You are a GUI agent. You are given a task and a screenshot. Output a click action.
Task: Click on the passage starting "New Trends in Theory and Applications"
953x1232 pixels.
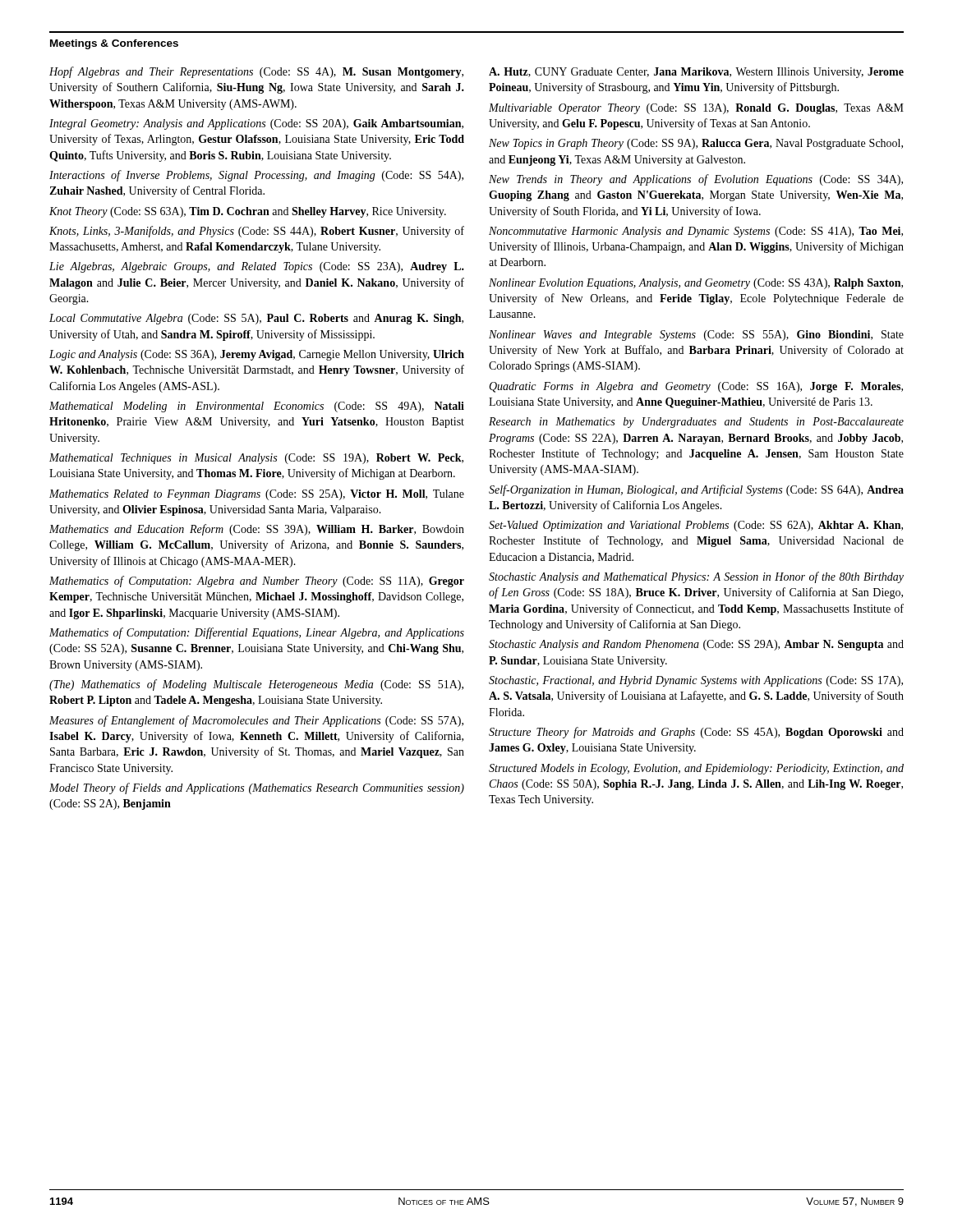(696, 195)
